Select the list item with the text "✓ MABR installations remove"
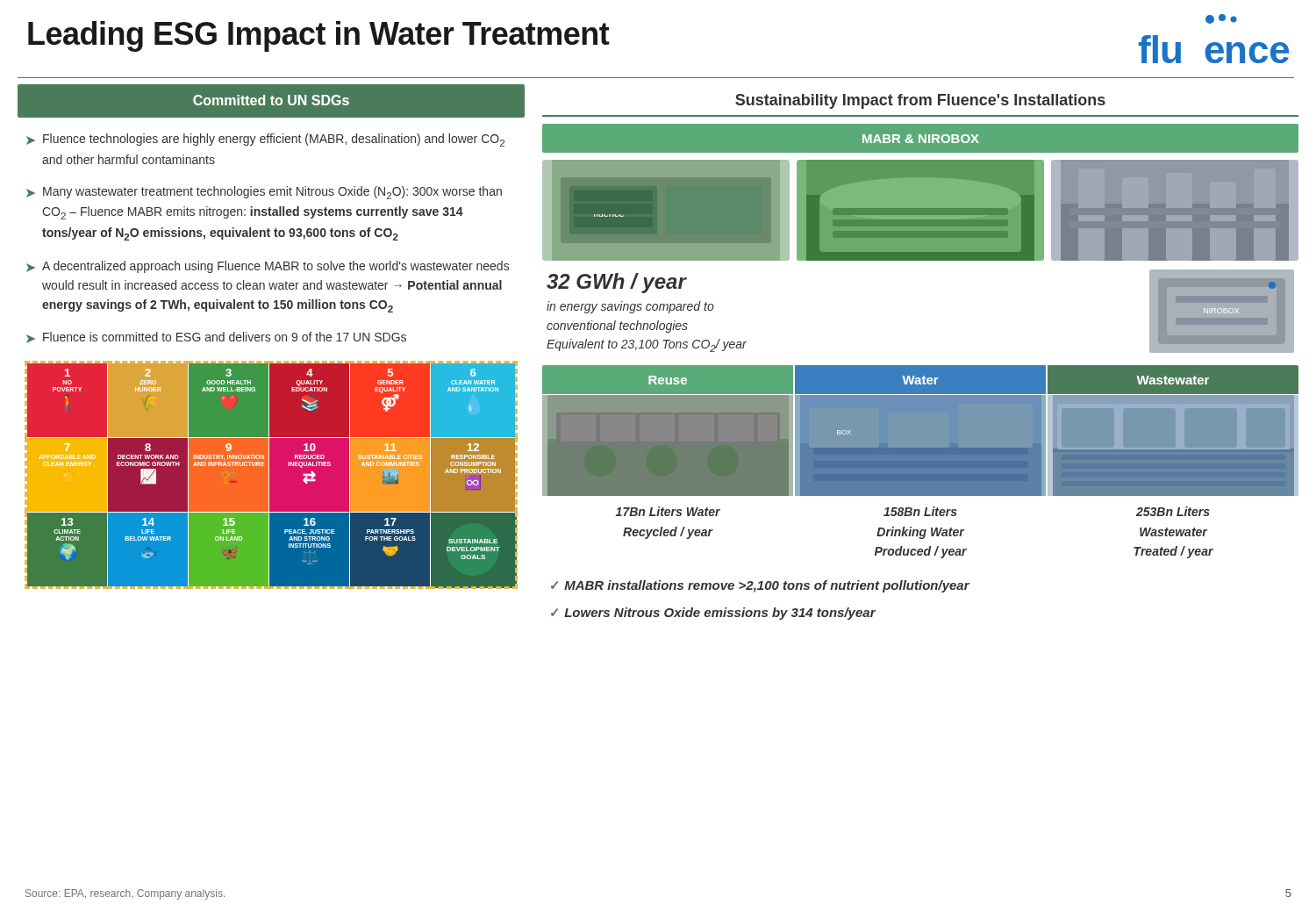The width and height of the screenshot is (1316, 912). point(759,585)
